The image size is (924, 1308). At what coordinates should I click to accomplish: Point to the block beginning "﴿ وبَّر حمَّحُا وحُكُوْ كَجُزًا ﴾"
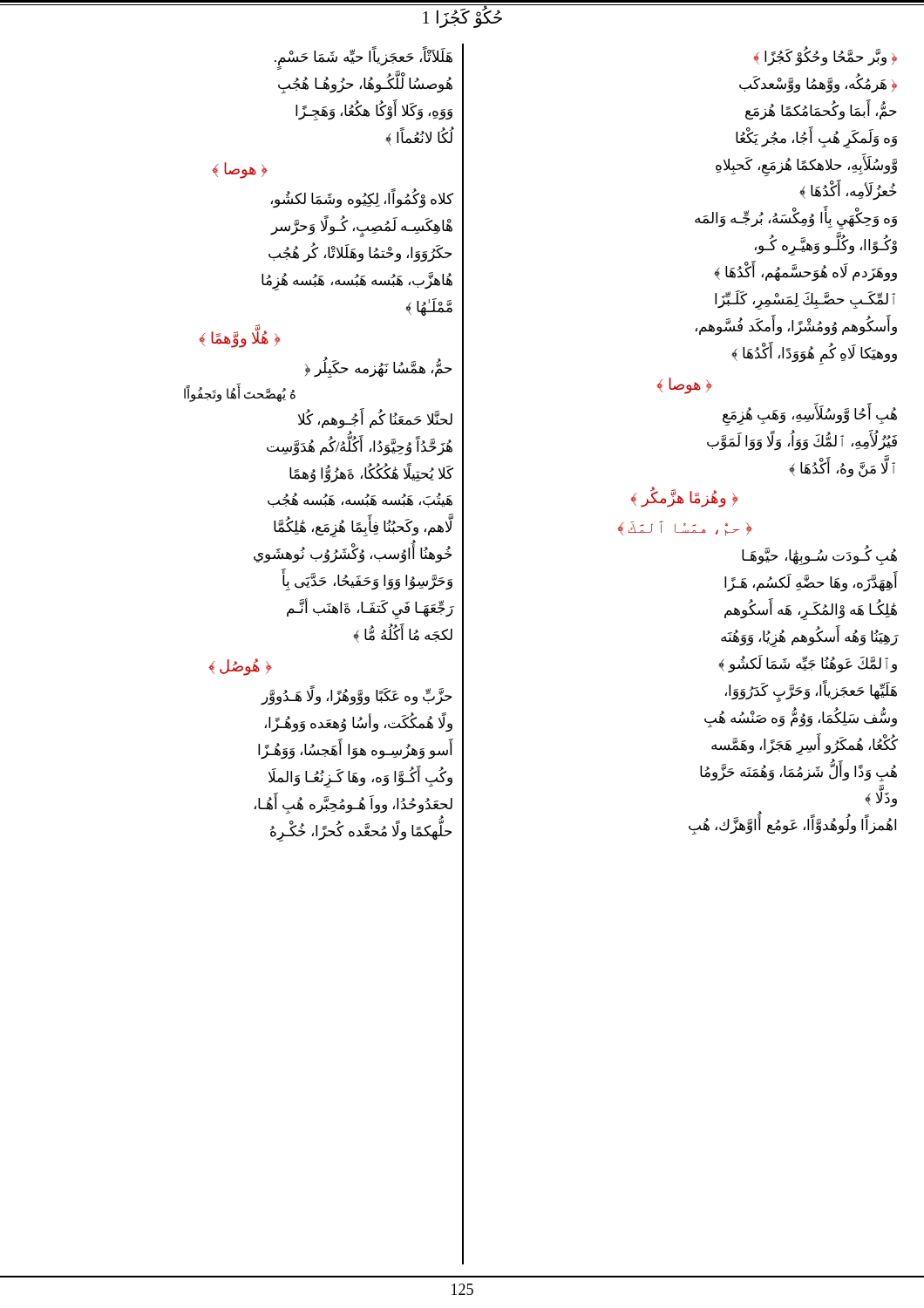coord(825,56)
